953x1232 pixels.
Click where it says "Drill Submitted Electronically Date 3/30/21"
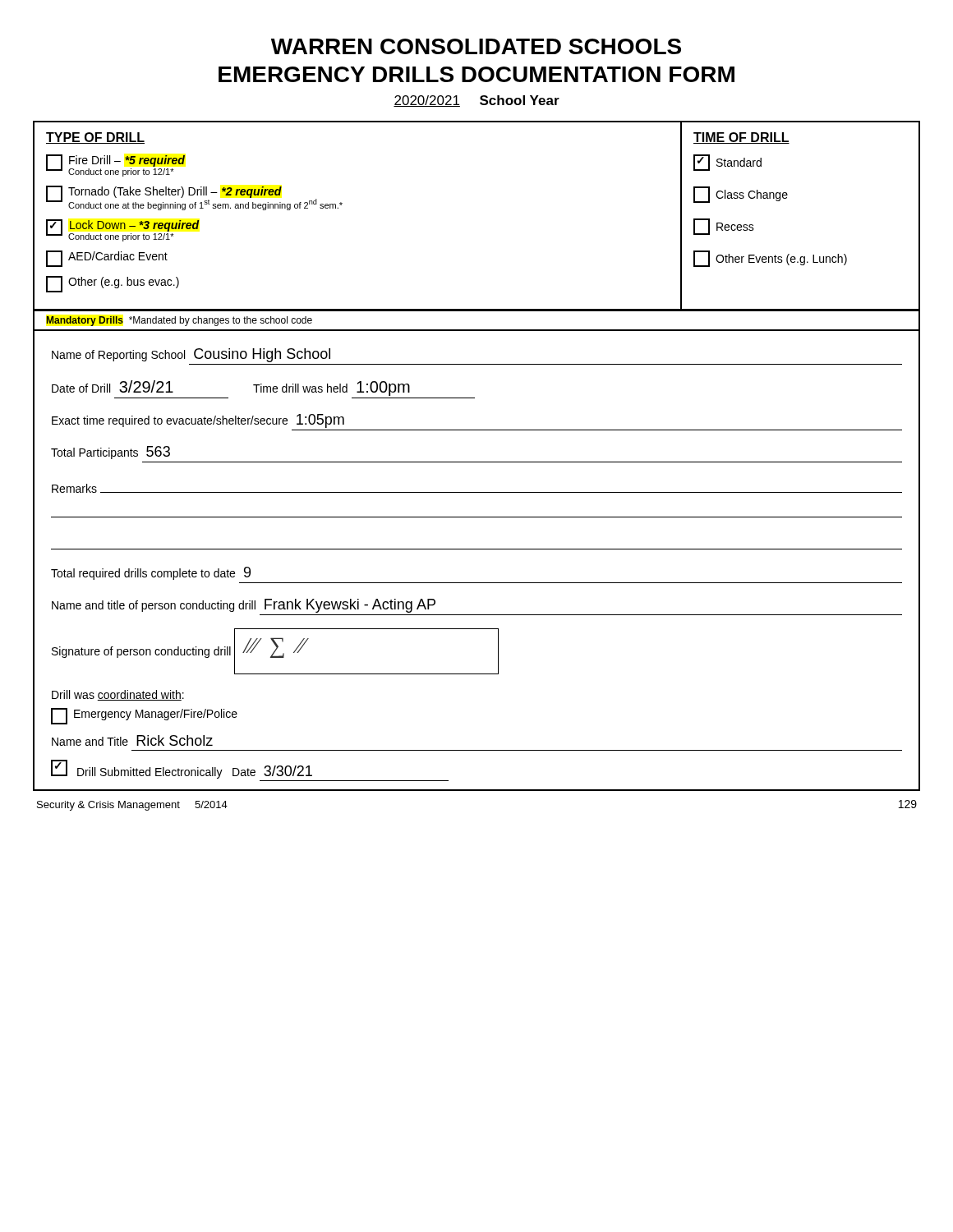(x=250, y=770)
